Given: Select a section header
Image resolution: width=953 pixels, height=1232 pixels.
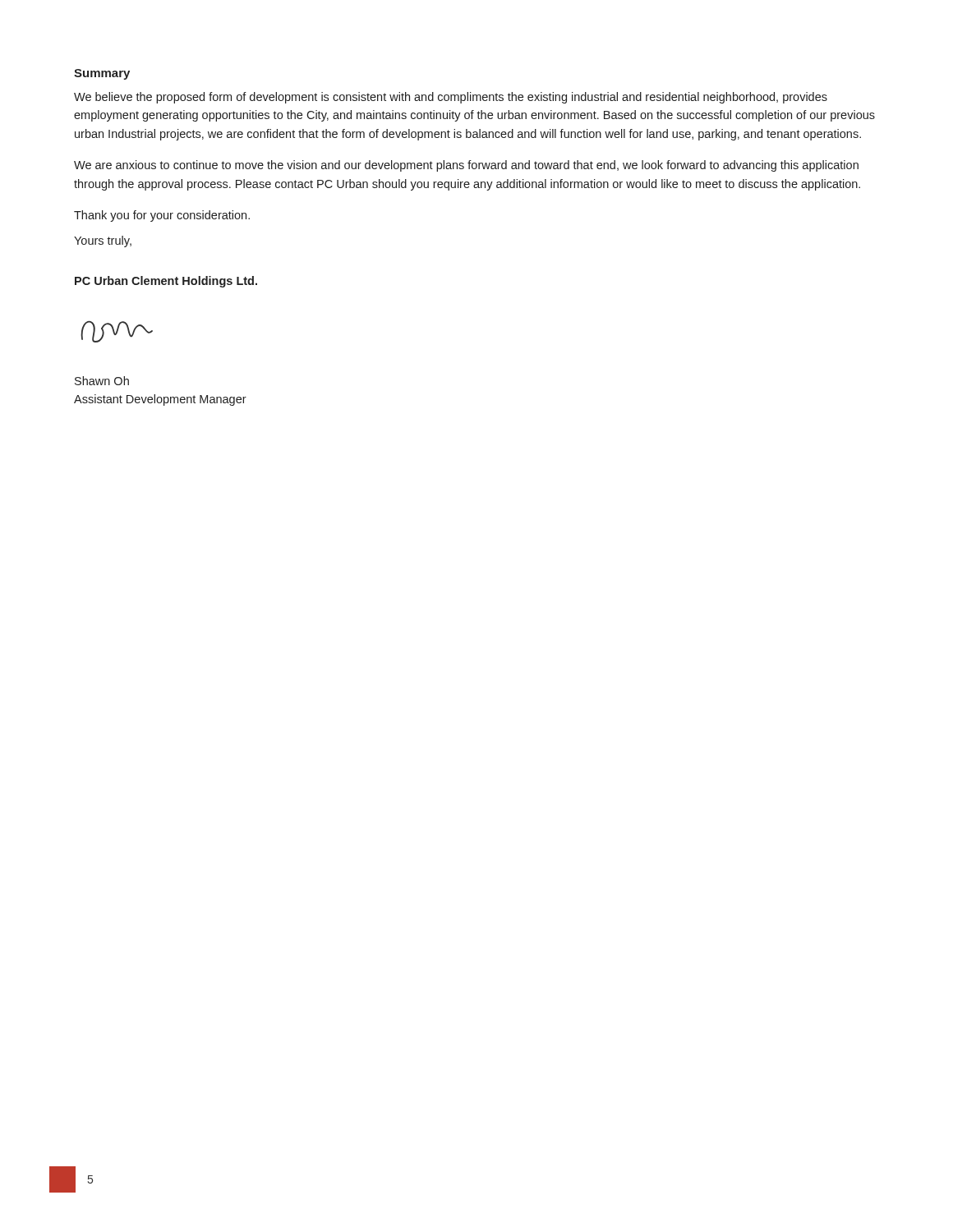Looking at the screenshot, I should pos(102,73).
